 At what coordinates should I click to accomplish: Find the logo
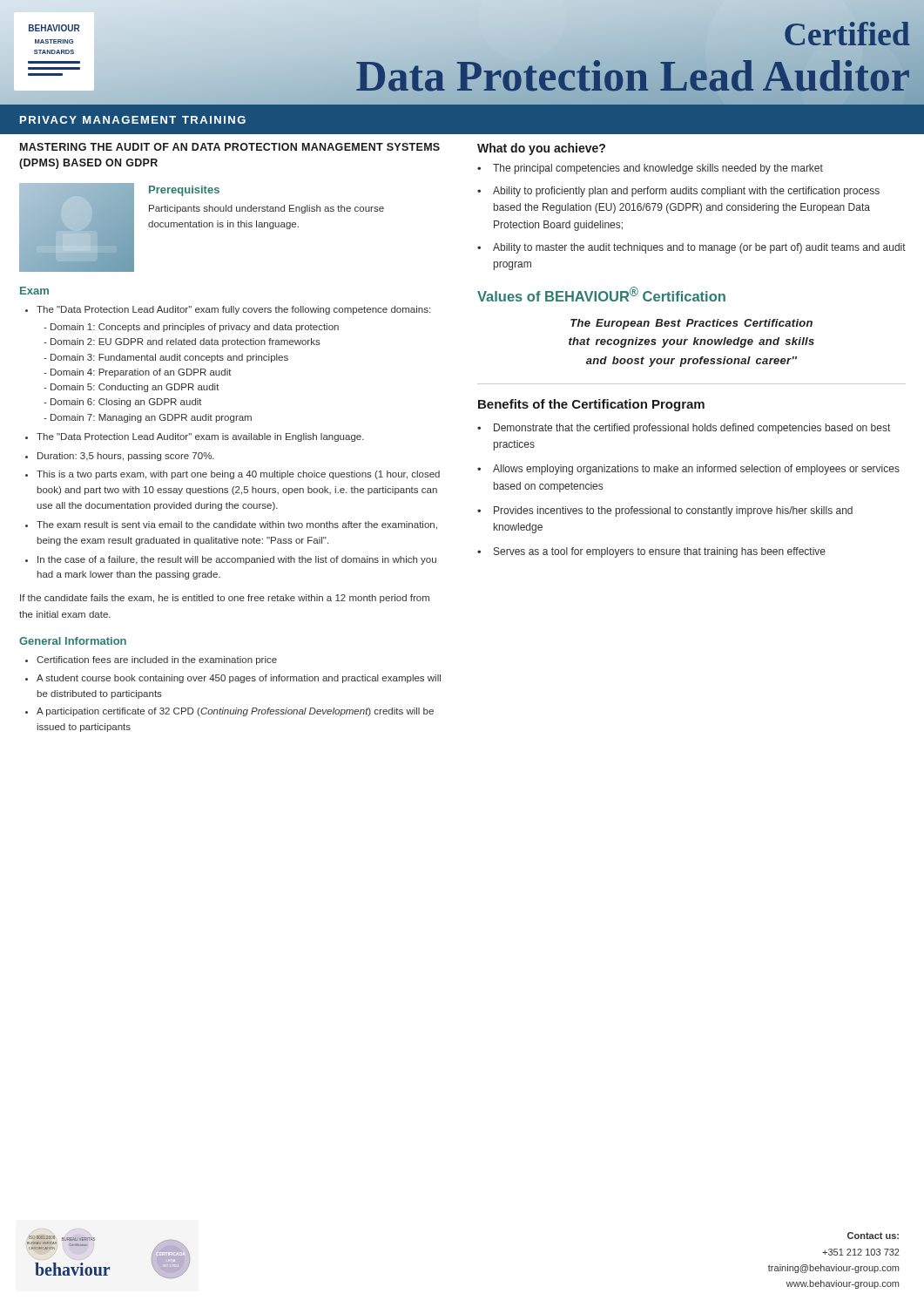click(x=107, y=1256)
